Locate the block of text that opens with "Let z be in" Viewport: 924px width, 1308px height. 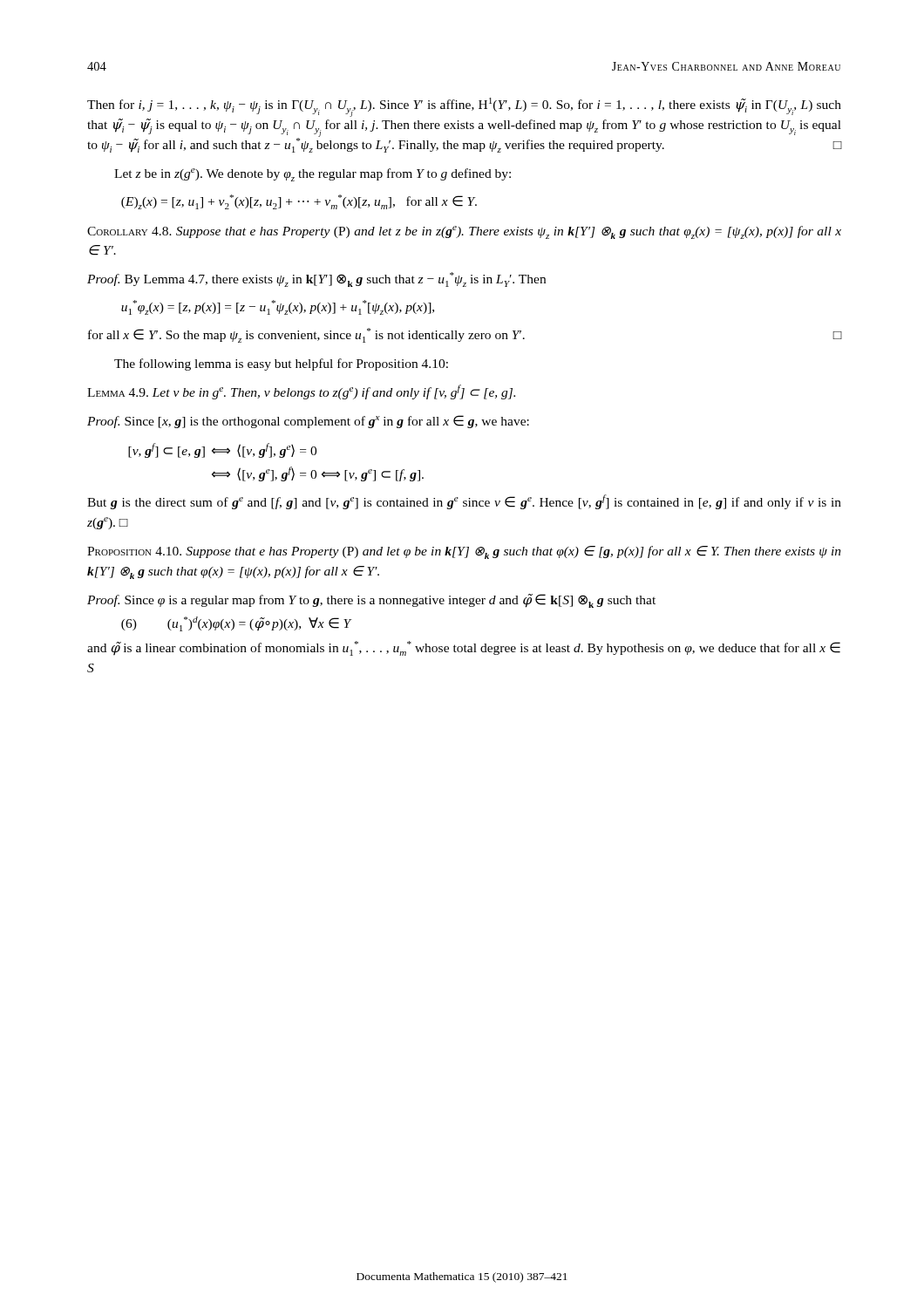464,174
